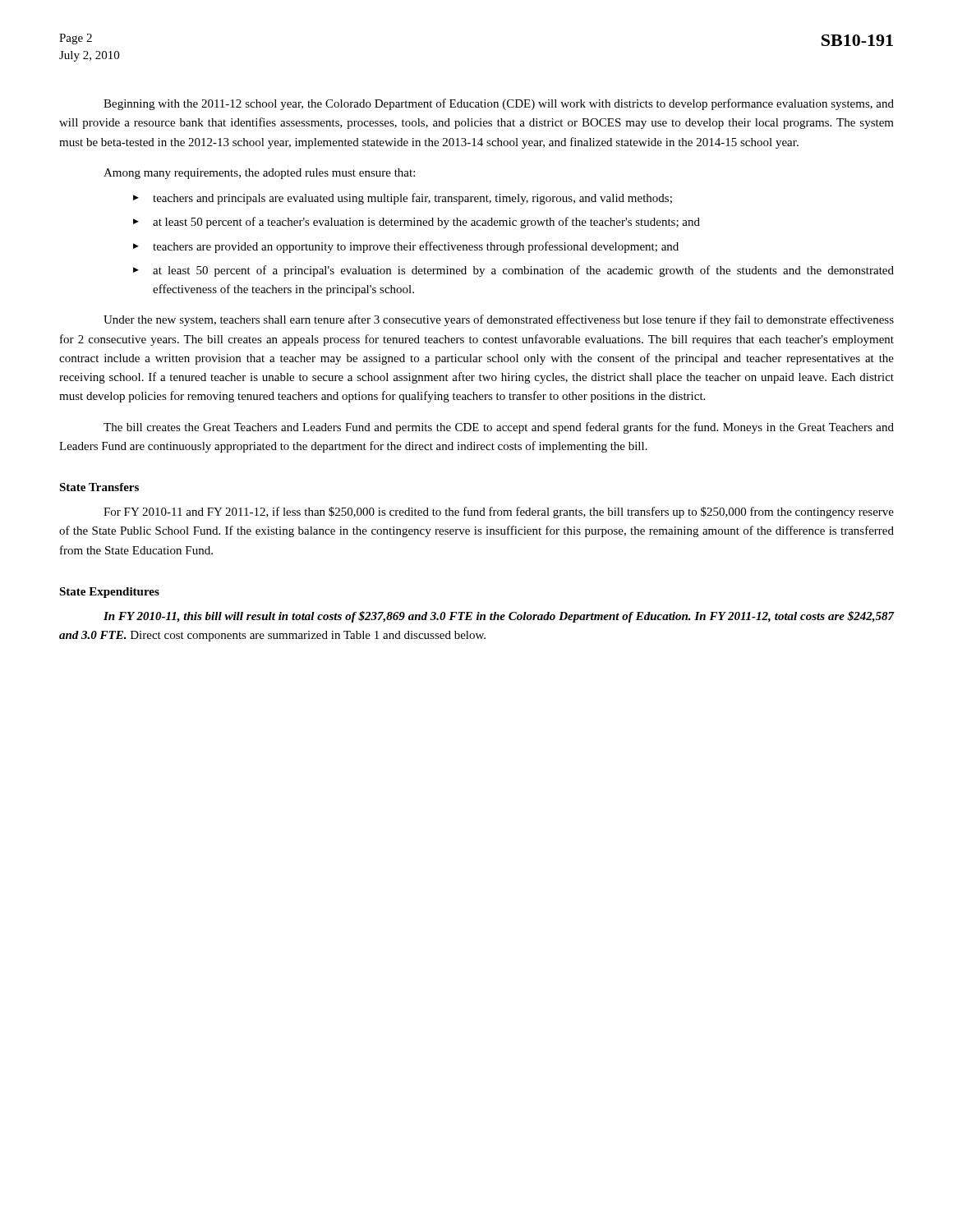Image resolution: width=953 pixels, height=1232 pixels.
Task: Locate the list item that says "teachers and principals are evaluated"
Action: [x=476, y=244]
